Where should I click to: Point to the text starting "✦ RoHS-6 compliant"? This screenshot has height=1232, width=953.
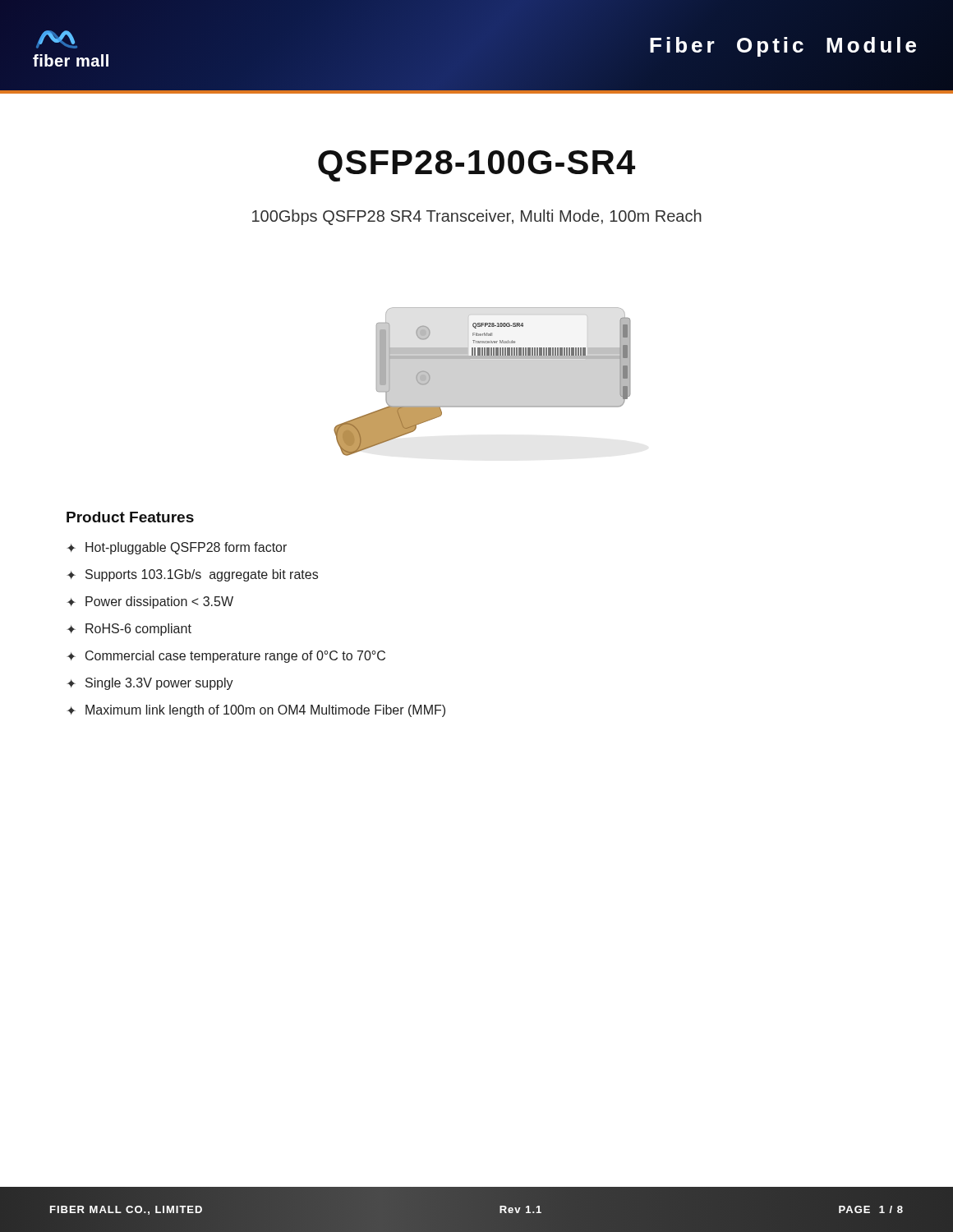129,630
